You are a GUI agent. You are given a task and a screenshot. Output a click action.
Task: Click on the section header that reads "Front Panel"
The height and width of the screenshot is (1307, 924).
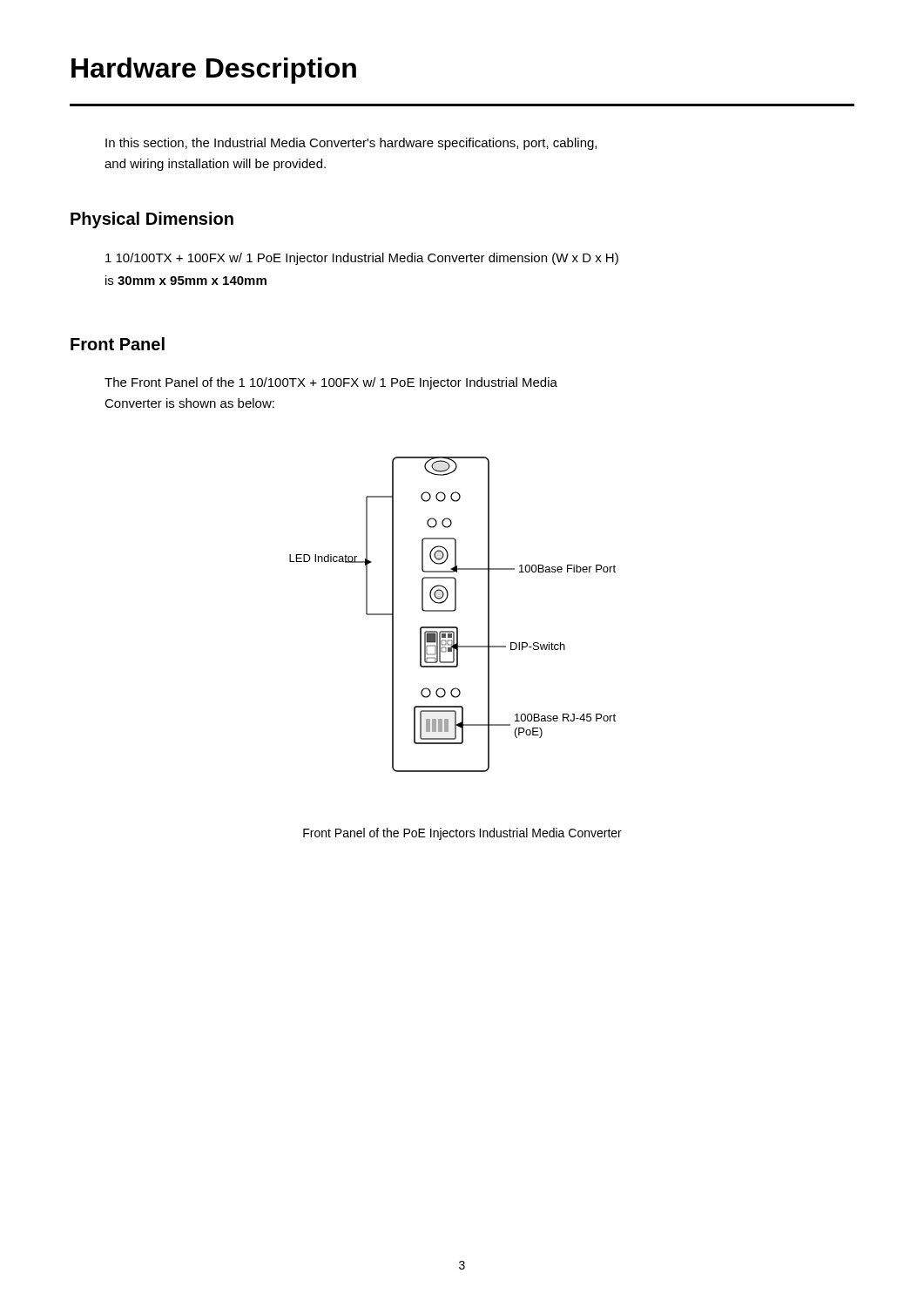(x=118, y=344)
